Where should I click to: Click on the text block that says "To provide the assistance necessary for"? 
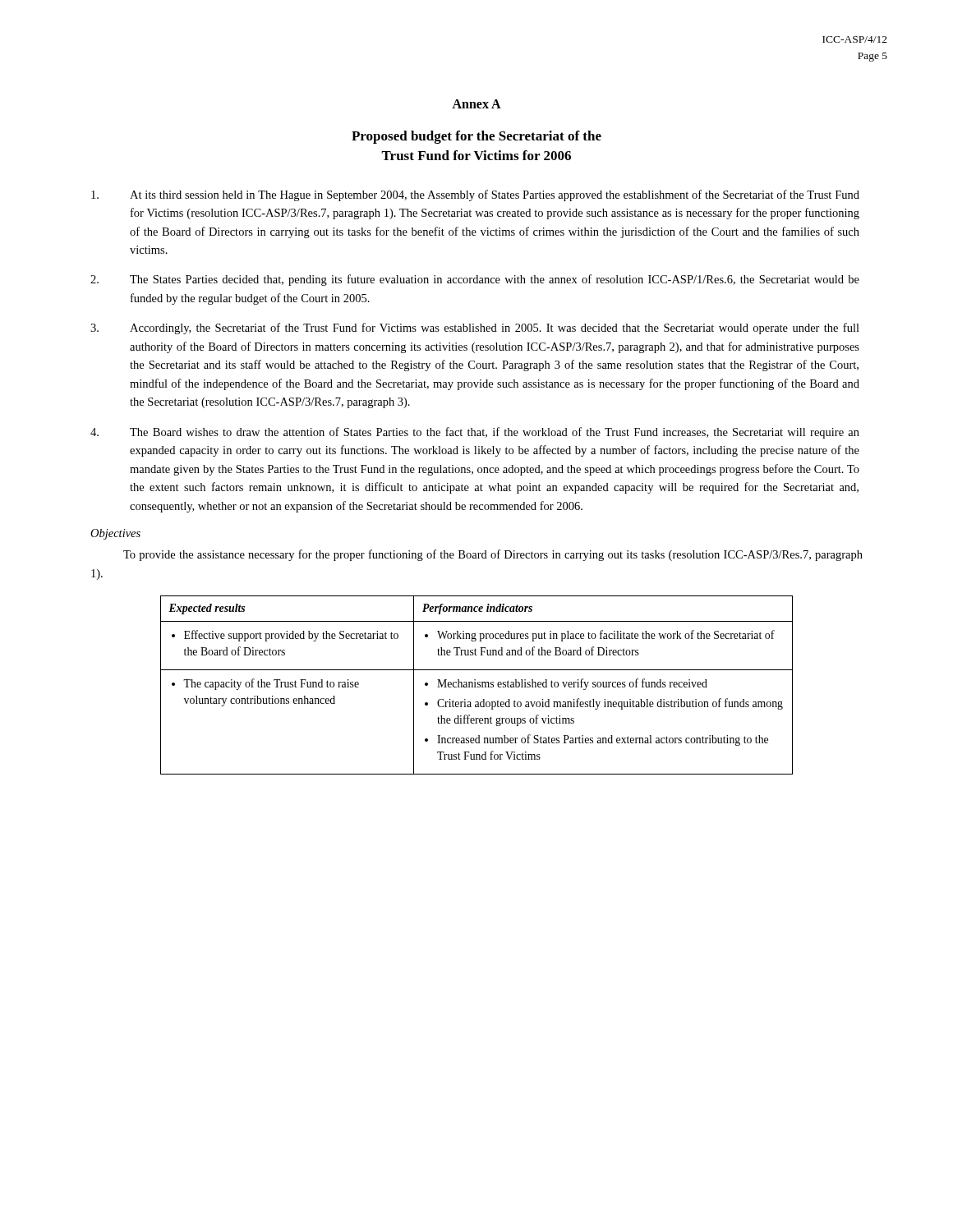point(476,564)
